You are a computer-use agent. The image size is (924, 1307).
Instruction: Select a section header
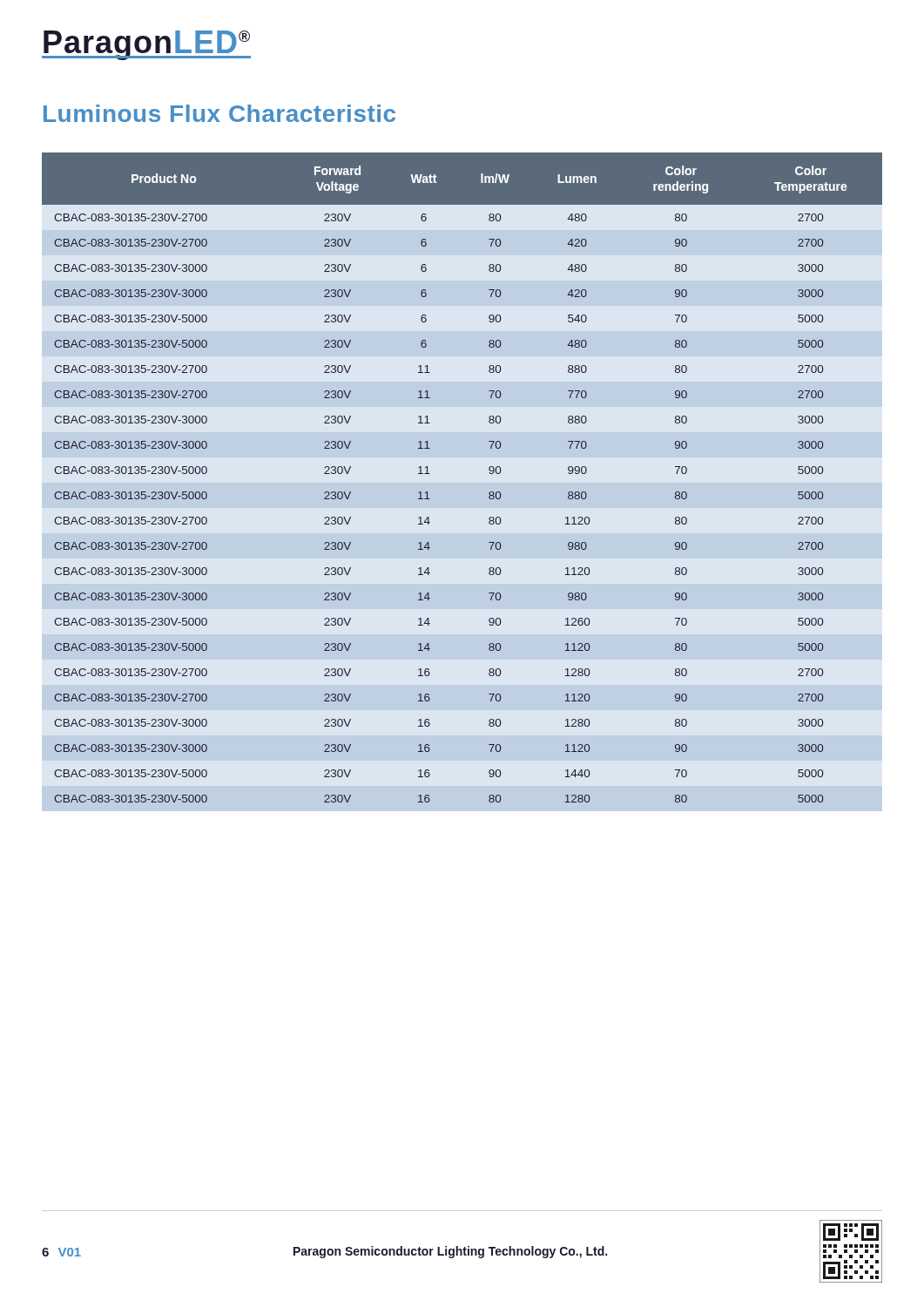point(219,114)
